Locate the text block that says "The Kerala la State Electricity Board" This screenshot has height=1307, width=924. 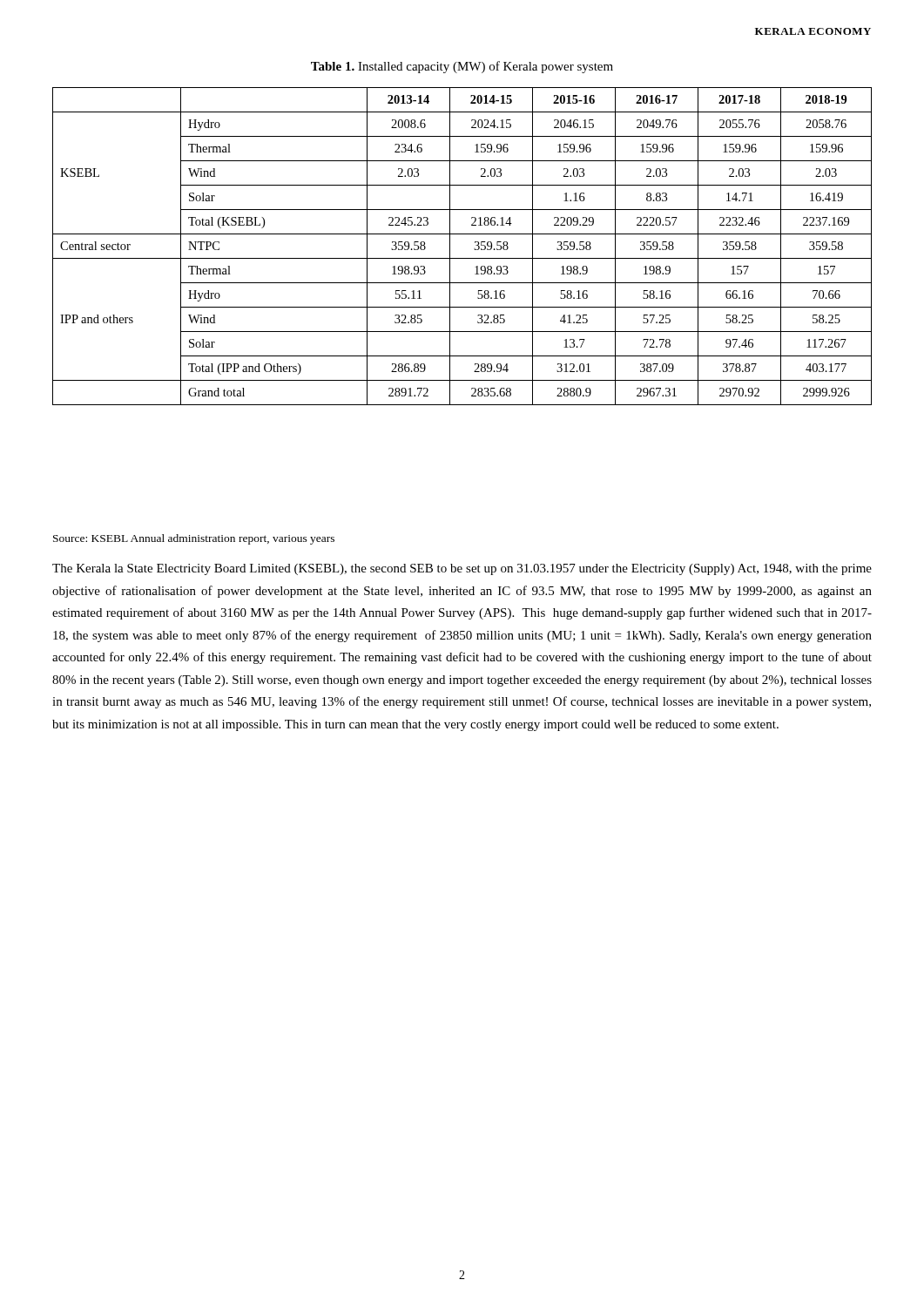[x=462, y=646]
